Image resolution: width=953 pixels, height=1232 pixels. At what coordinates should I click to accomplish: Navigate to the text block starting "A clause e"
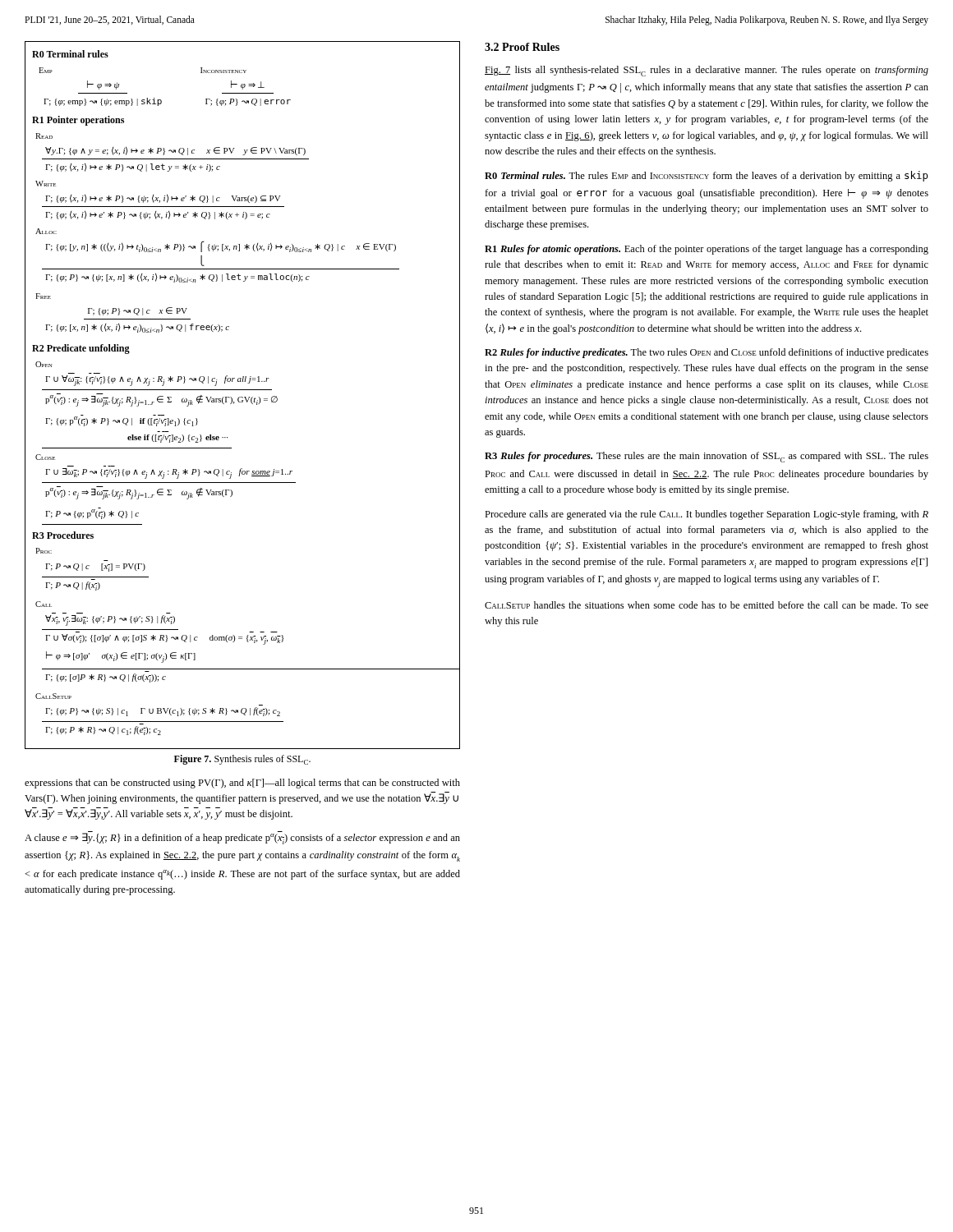[242, 863]
